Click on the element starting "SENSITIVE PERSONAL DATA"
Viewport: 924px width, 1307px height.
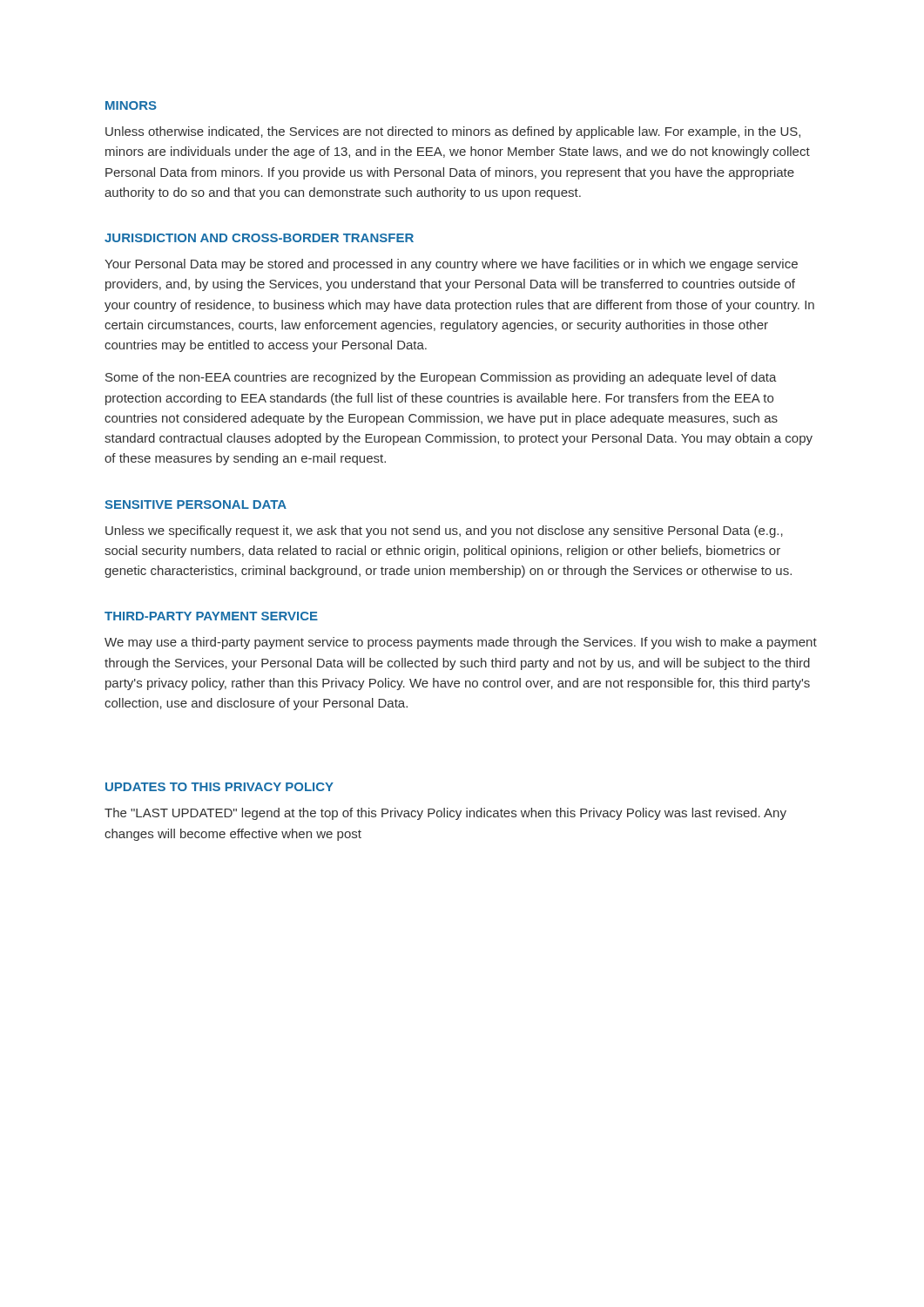pyautogui.click(x=196, y=504)
